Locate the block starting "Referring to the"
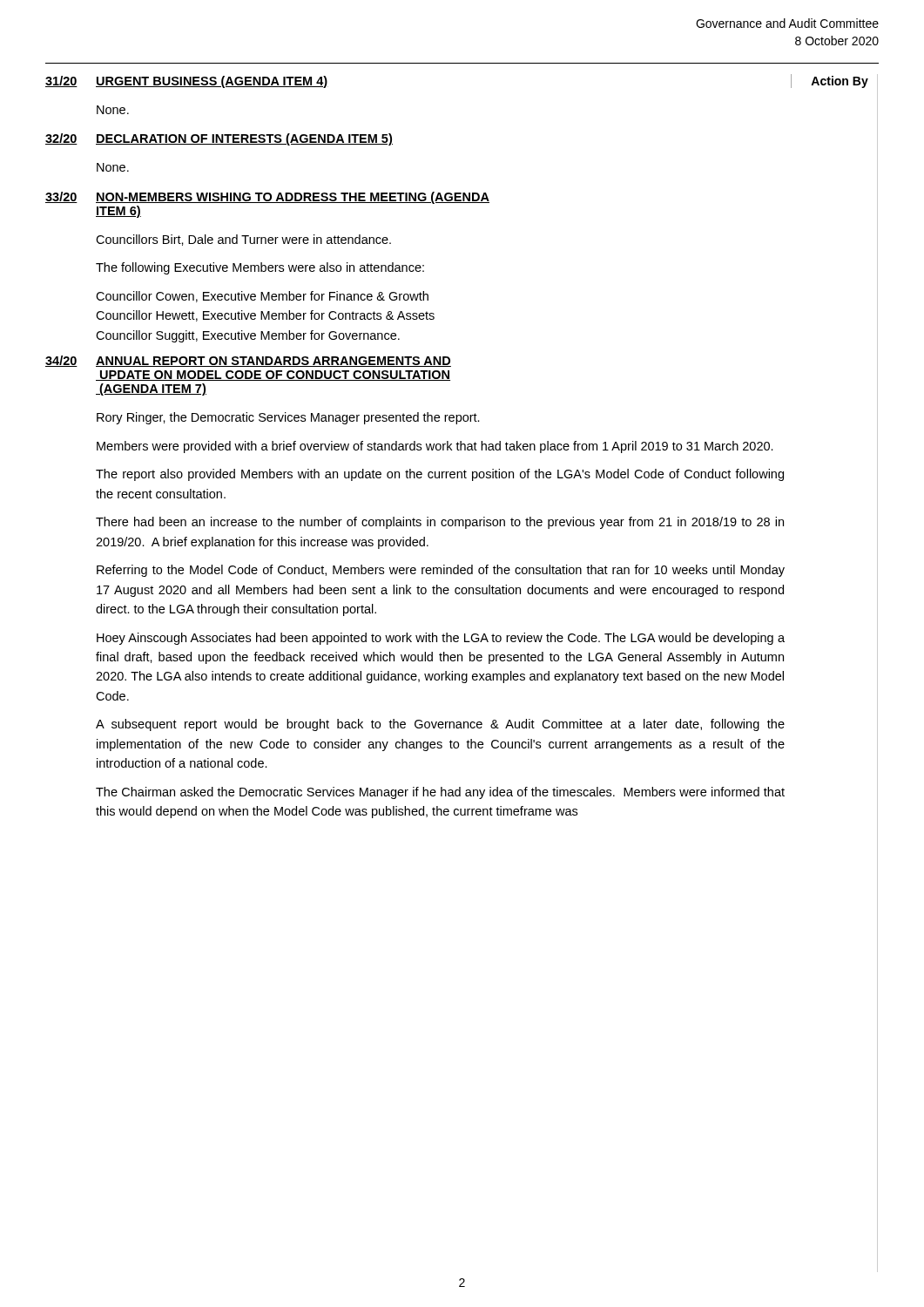This screenshot has width=924, height=1307. point(440,590)
